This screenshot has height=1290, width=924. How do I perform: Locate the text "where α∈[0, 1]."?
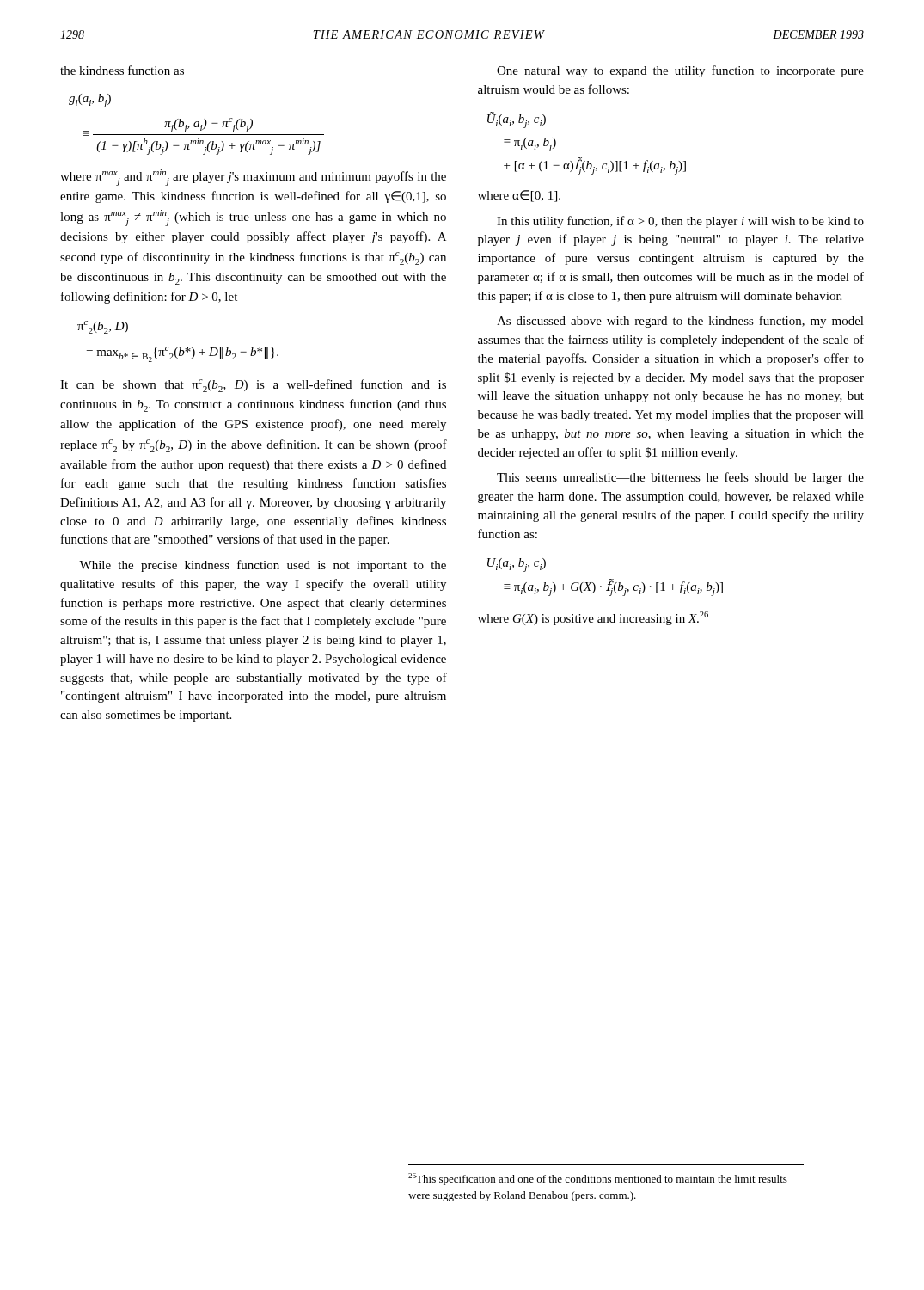coord(519,195)
